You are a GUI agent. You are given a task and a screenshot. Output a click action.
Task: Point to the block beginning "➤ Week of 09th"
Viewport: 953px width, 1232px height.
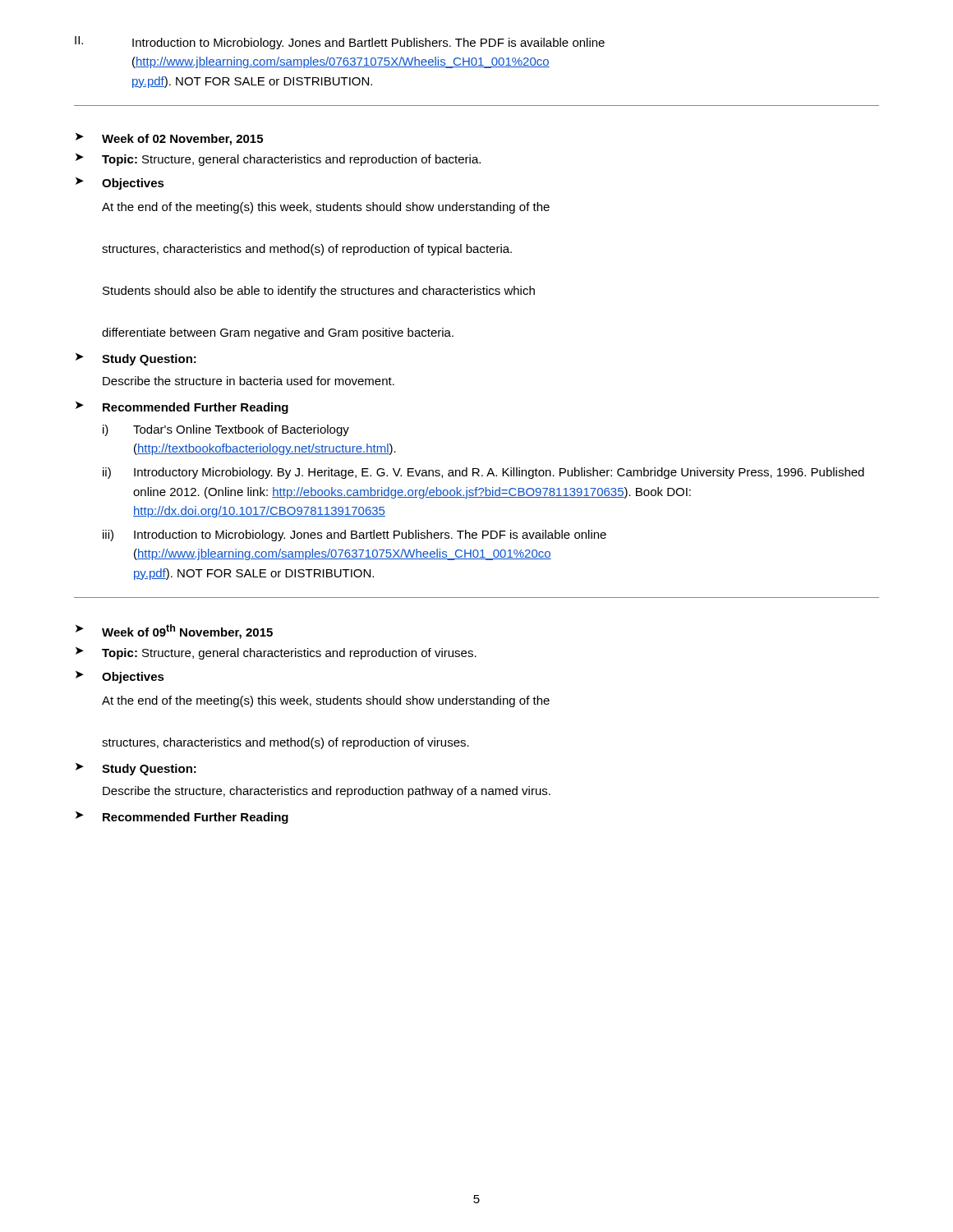173,631
